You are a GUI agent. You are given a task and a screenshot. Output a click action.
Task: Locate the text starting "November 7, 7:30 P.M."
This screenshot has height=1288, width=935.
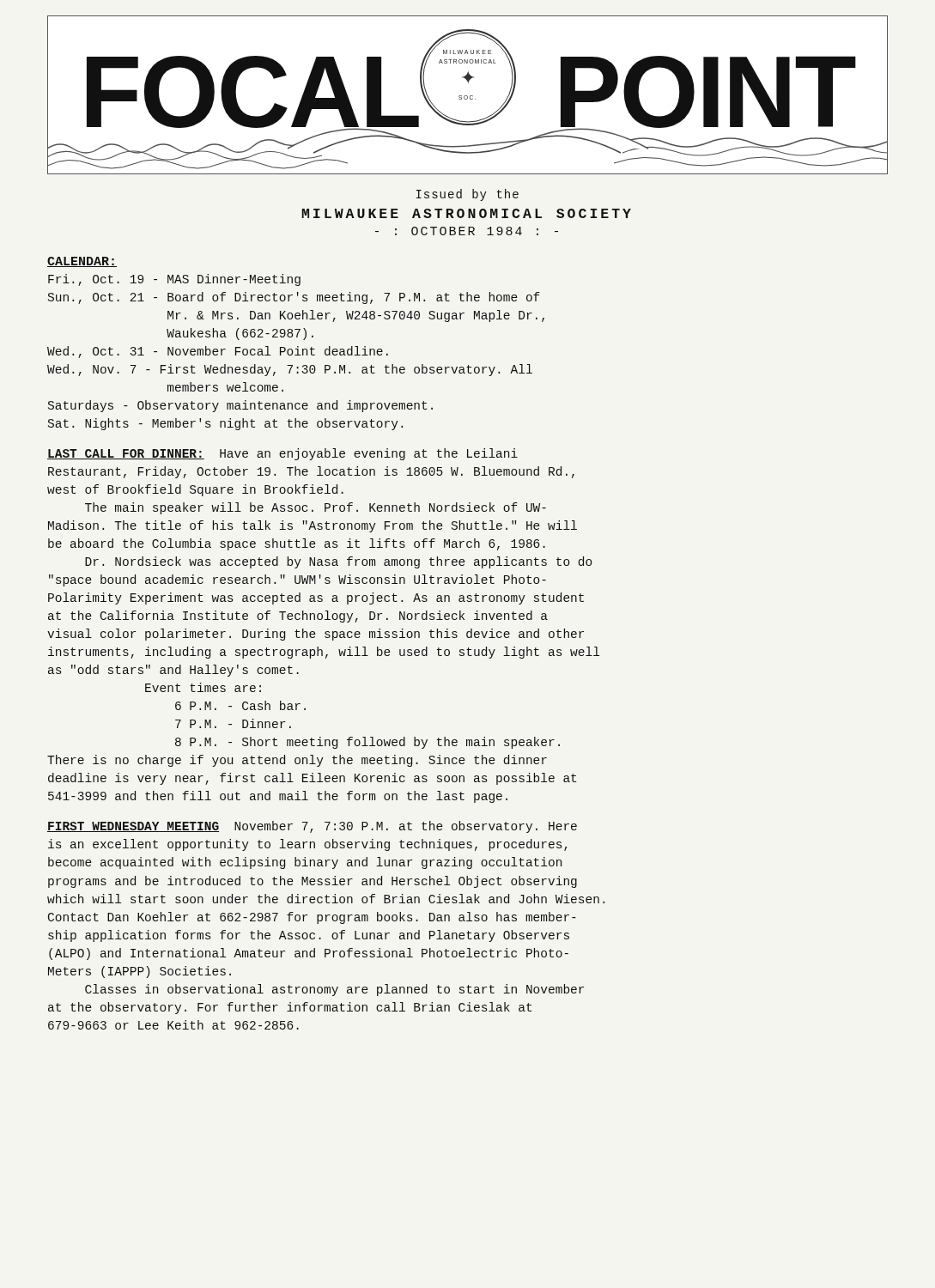tap(402, 827)
